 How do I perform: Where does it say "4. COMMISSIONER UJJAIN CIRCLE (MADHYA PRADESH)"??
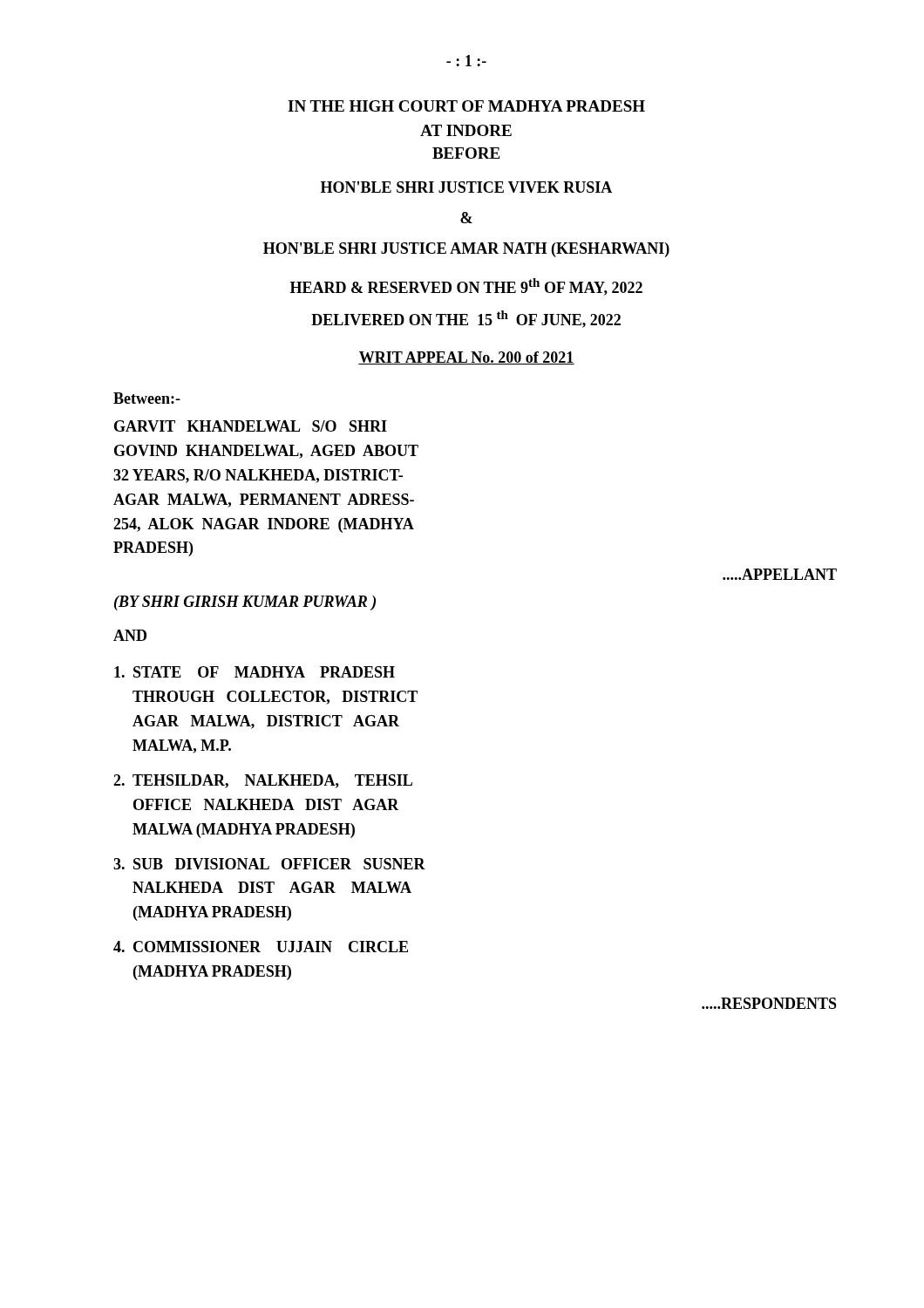click(x=261, y=960)
